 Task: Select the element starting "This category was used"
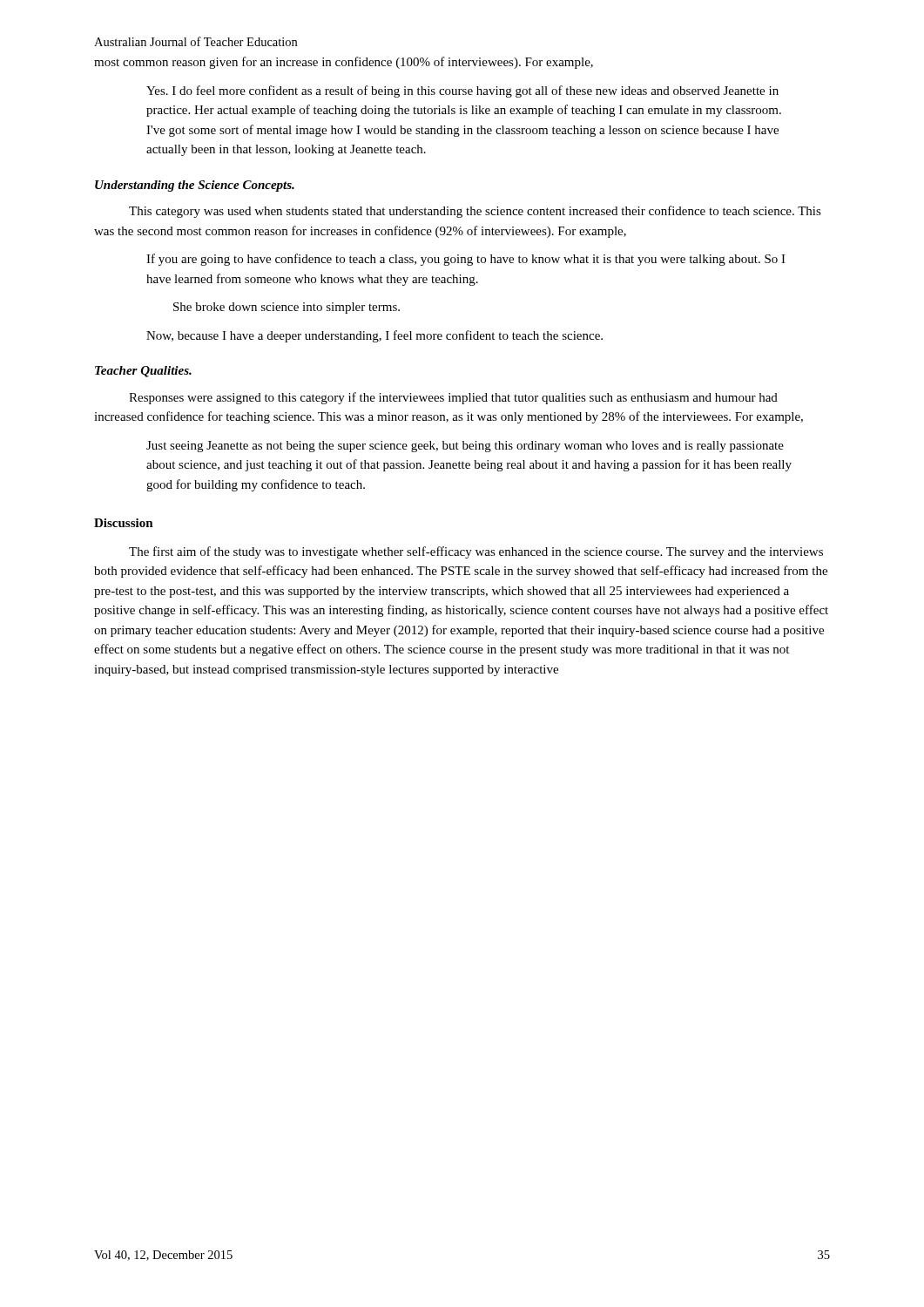tap(462, 221)
